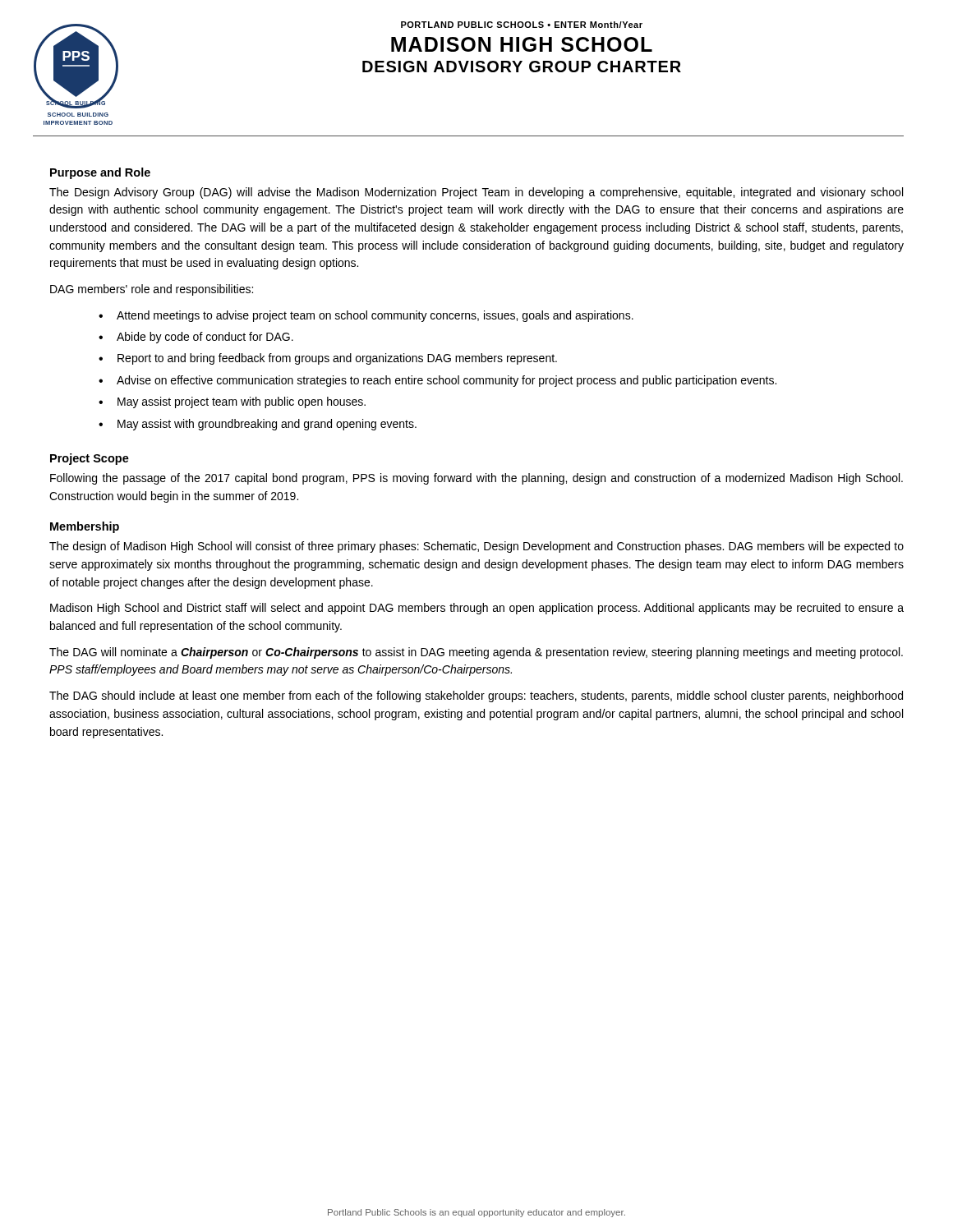This screenshot has height=1232, width=953.
Task: Click on the list item containing "• Advise on effective communication strategies to"
Action: [x=501, y=381]
